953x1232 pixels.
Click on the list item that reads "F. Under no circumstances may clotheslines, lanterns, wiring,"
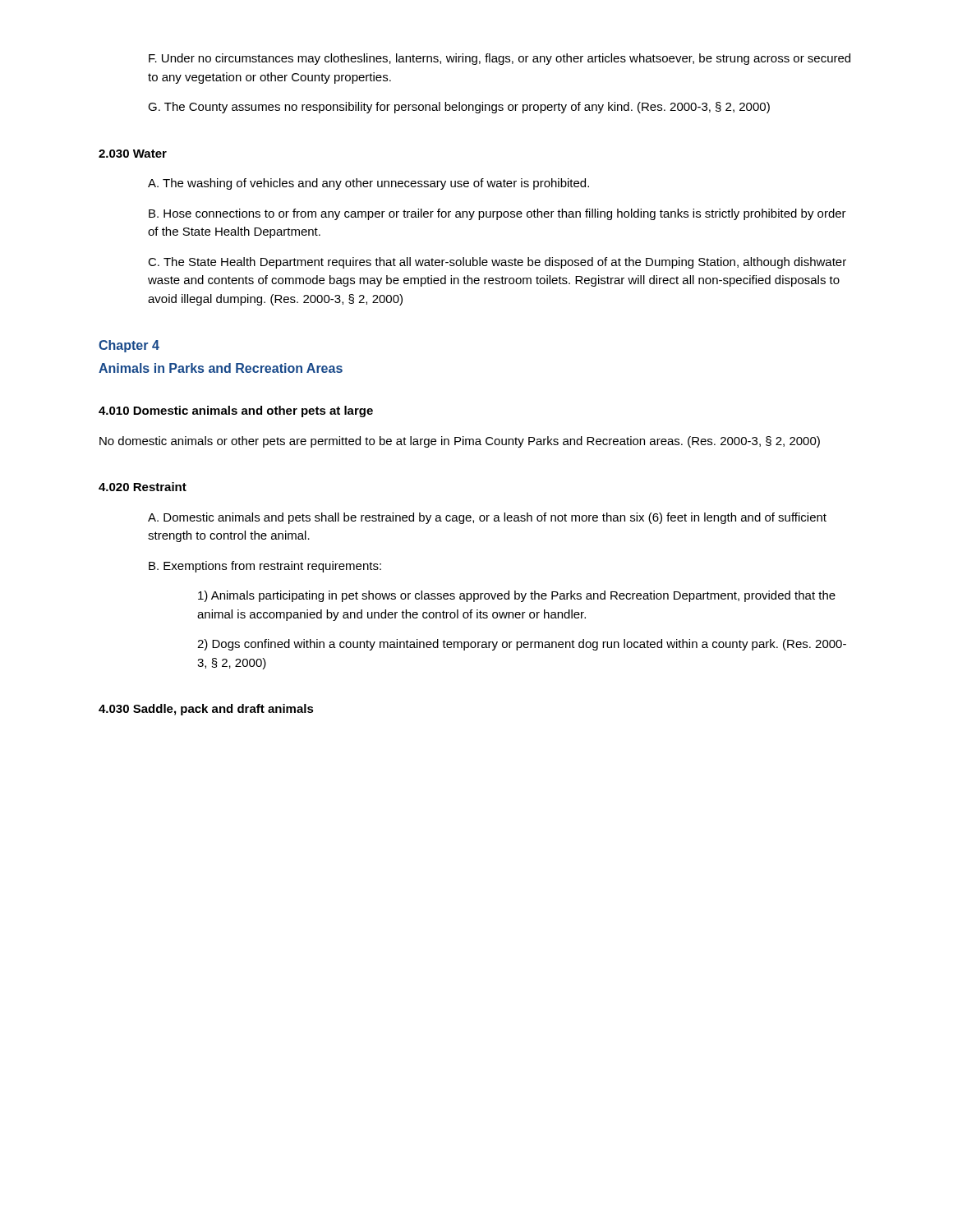501,68
